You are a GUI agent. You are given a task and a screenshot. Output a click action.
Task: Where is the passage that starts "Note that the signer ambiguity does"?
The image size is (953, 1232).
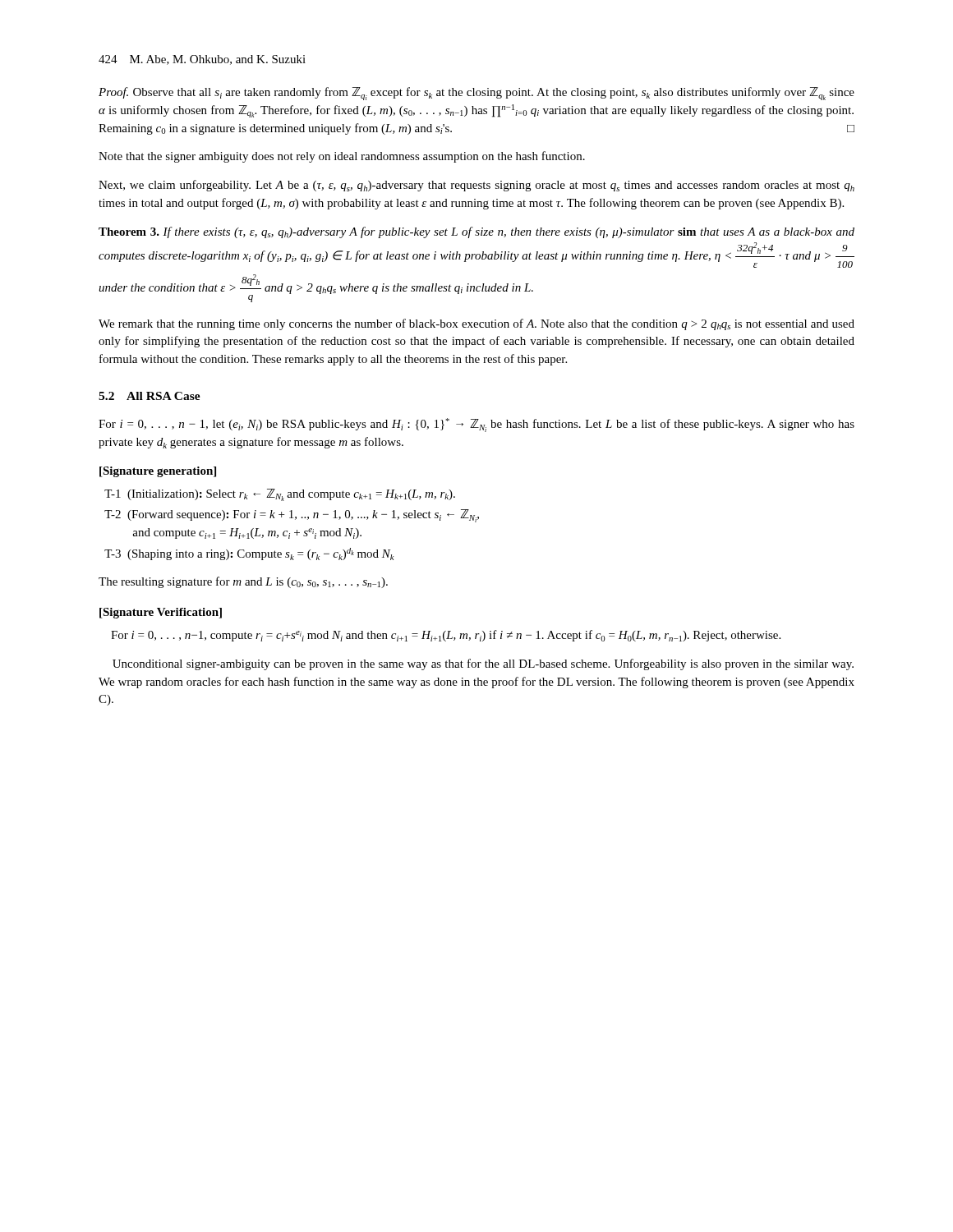click(x=342, y=156)
